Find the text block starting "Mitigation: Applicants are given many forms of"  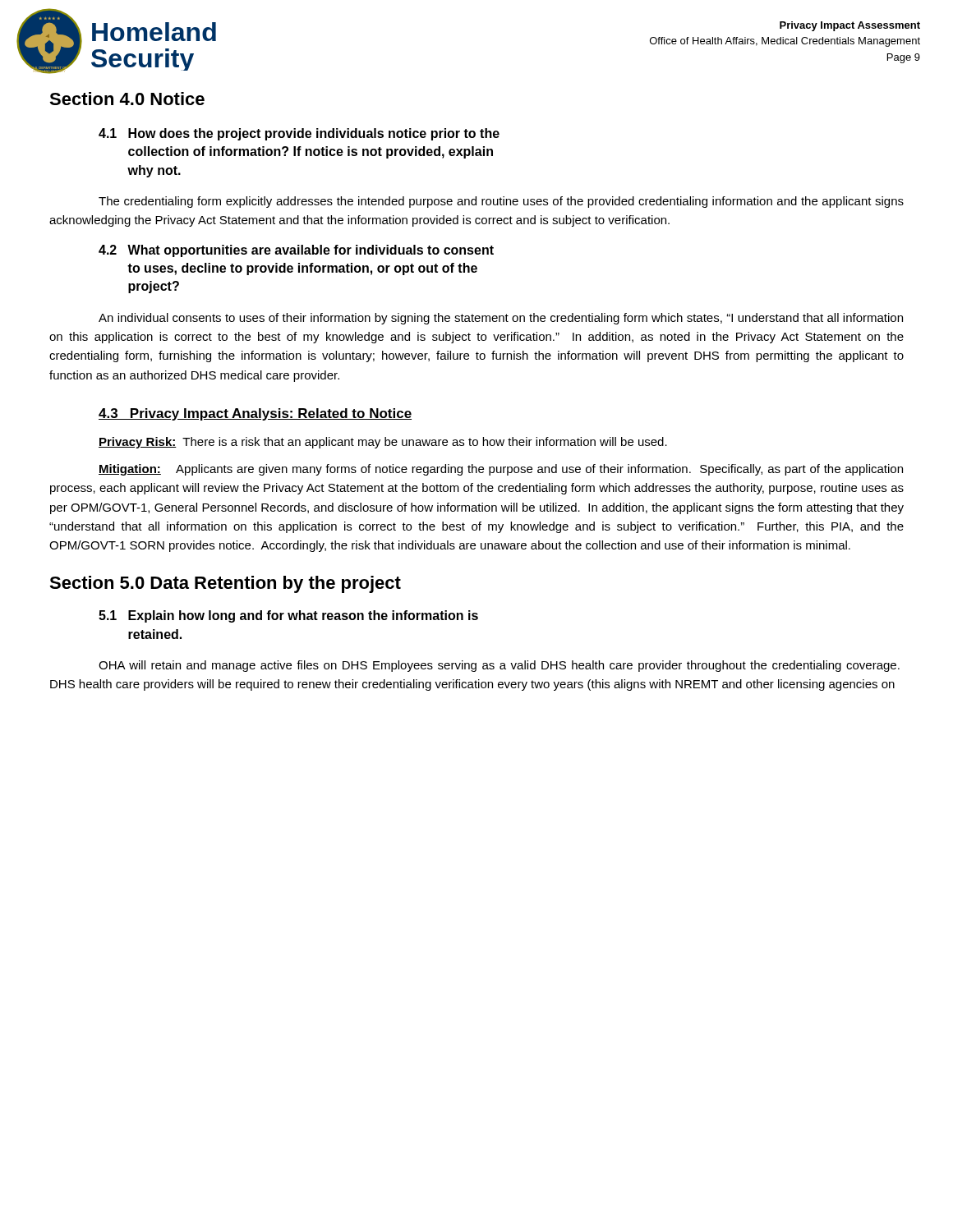(476, 507)
